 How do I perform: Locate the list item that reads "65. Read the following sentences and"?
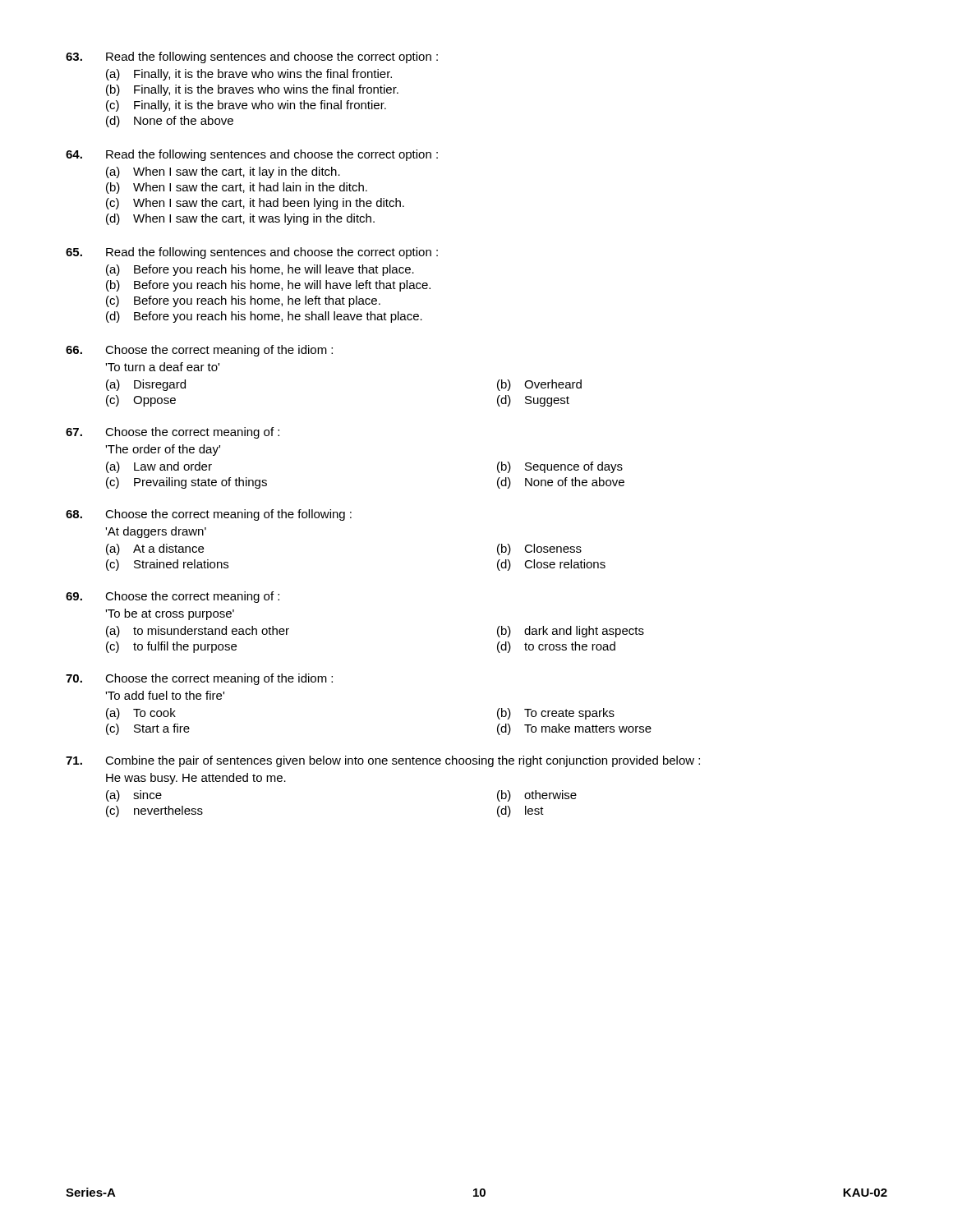point(252,253)
